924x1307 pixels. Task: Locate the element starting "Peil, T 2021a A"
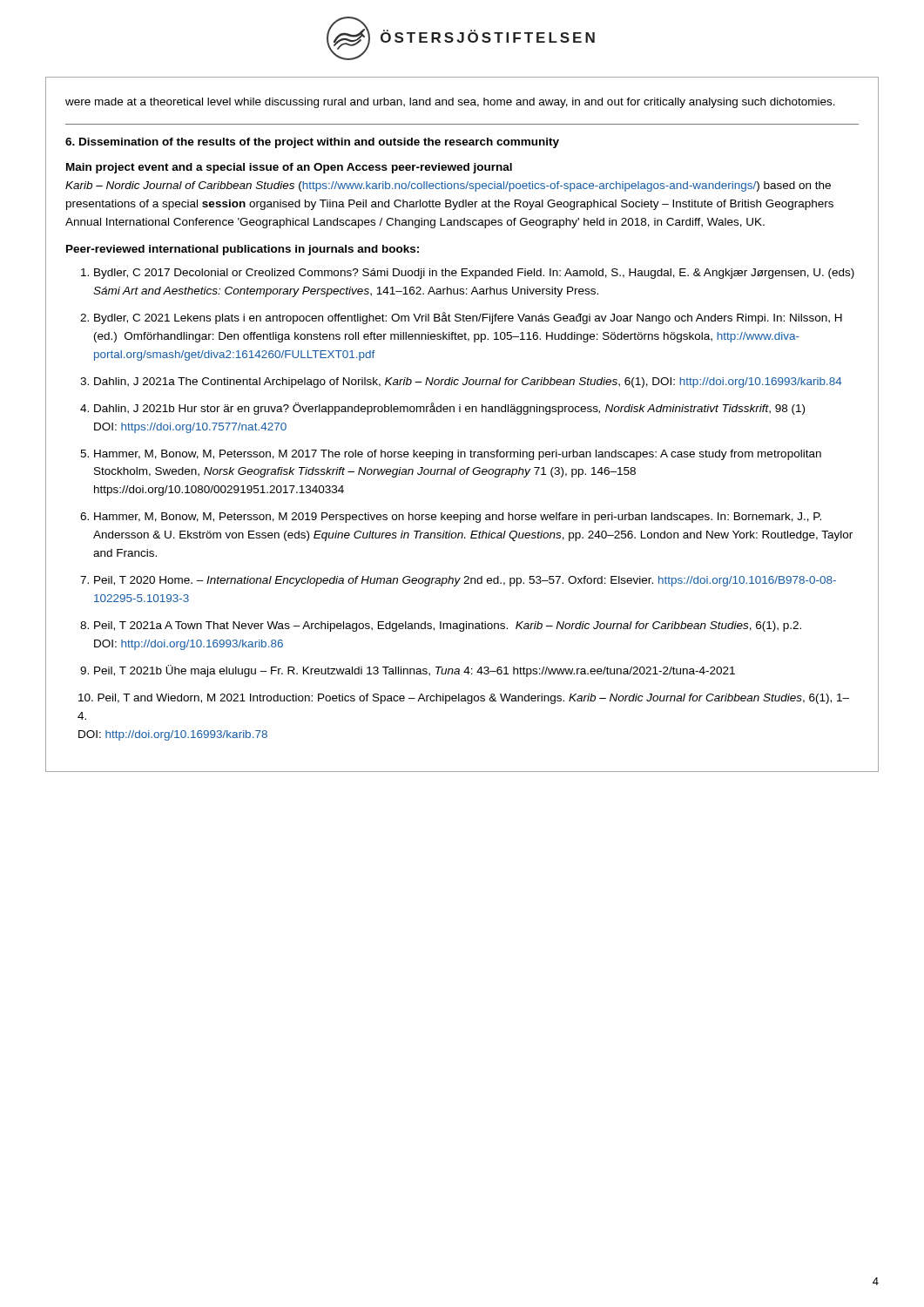point(448,634)
